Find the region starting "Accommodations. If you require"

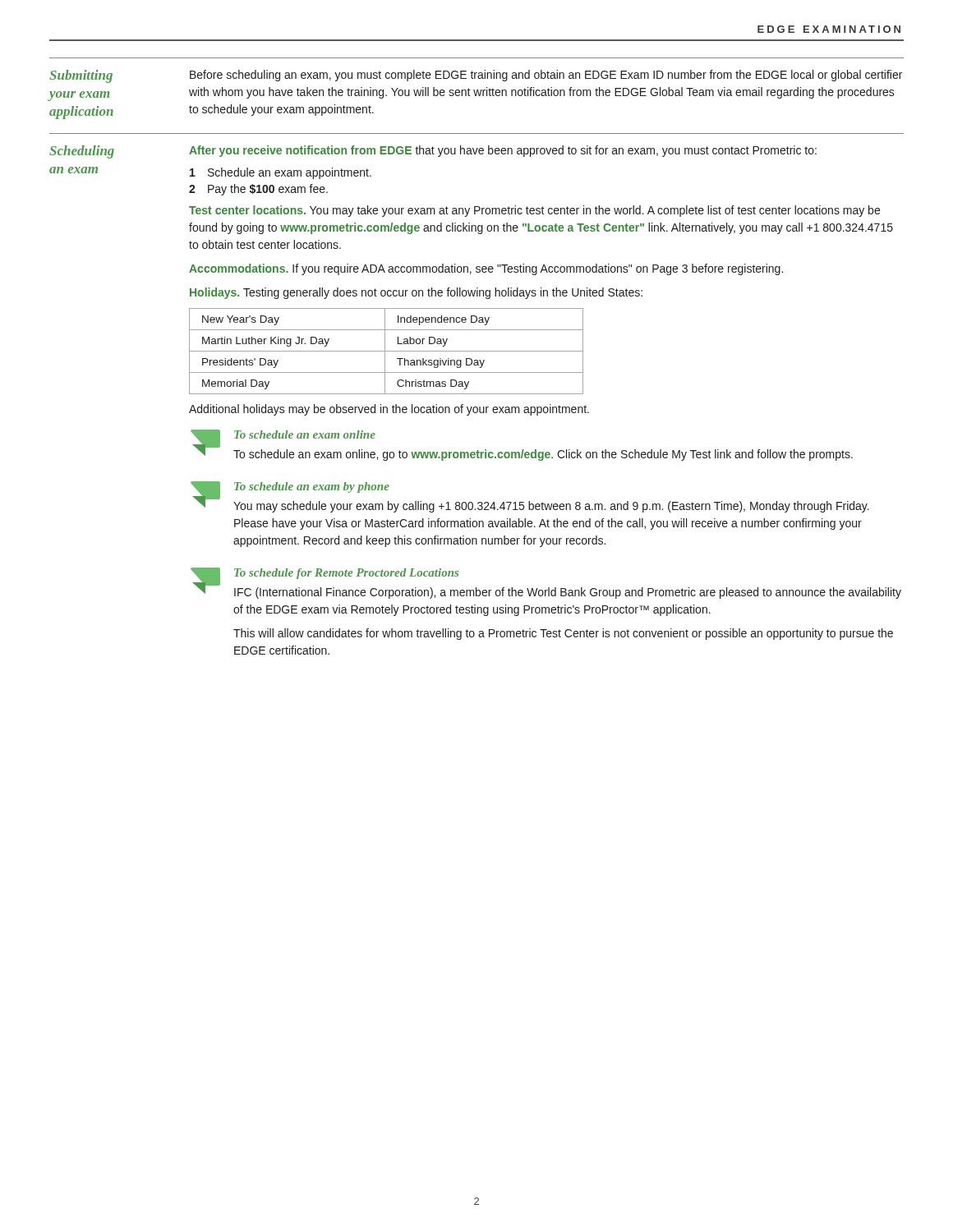coord(546,269)
